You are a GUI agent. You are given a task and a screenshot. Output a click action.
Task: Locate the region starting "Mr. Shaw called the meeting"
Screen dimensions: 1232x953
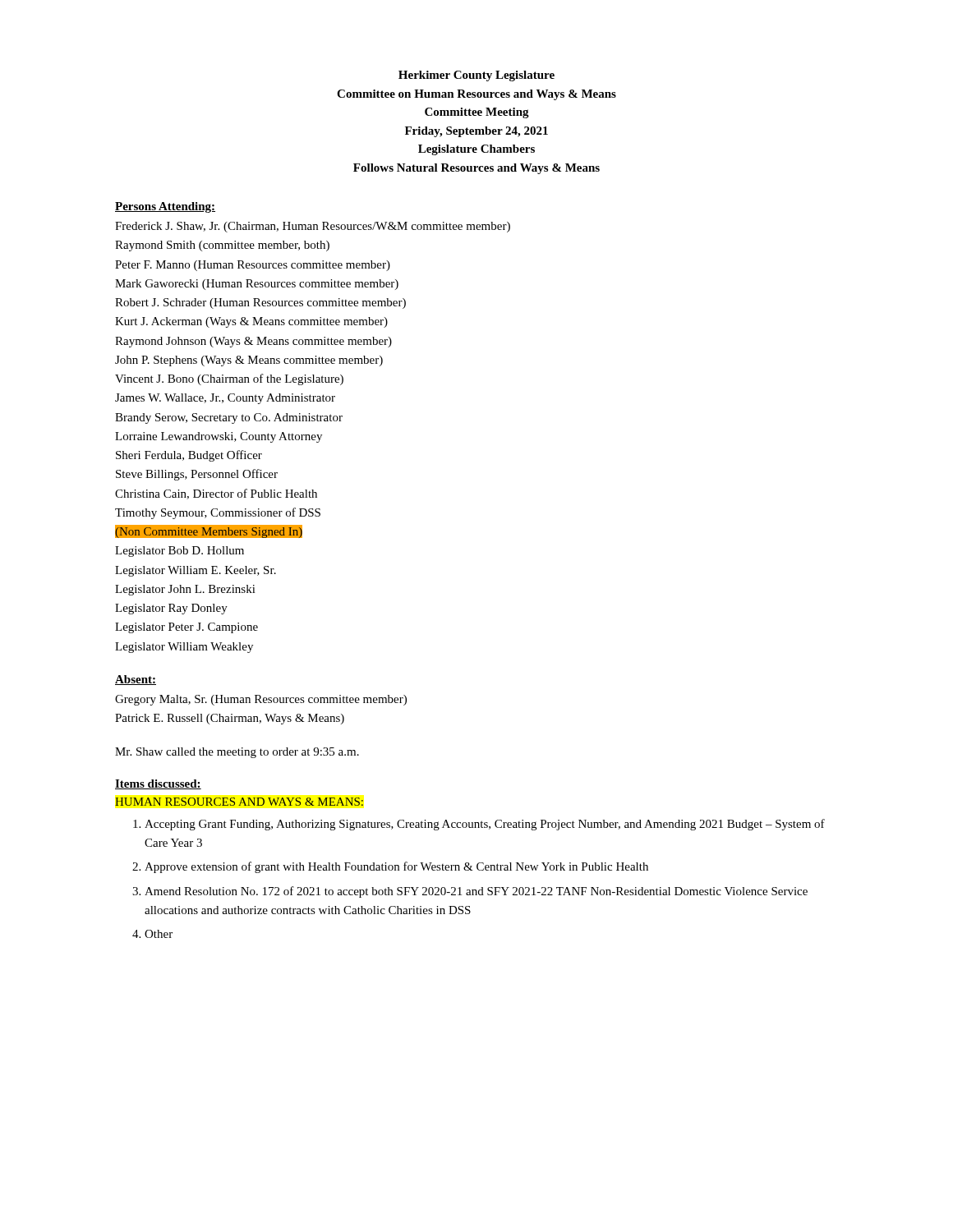tap(237, 753)
